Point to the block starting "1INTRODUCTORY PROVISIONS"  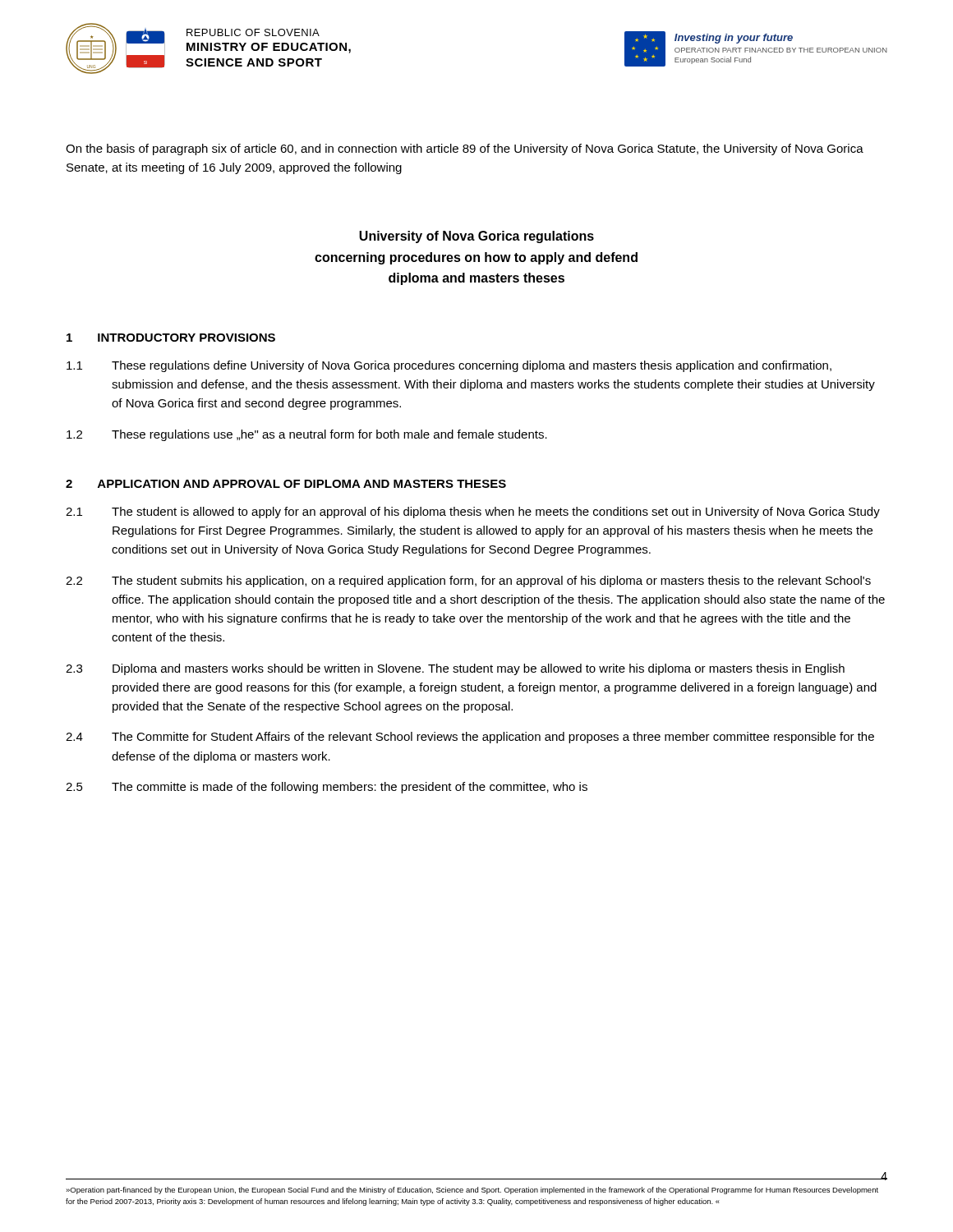(171, 337)
